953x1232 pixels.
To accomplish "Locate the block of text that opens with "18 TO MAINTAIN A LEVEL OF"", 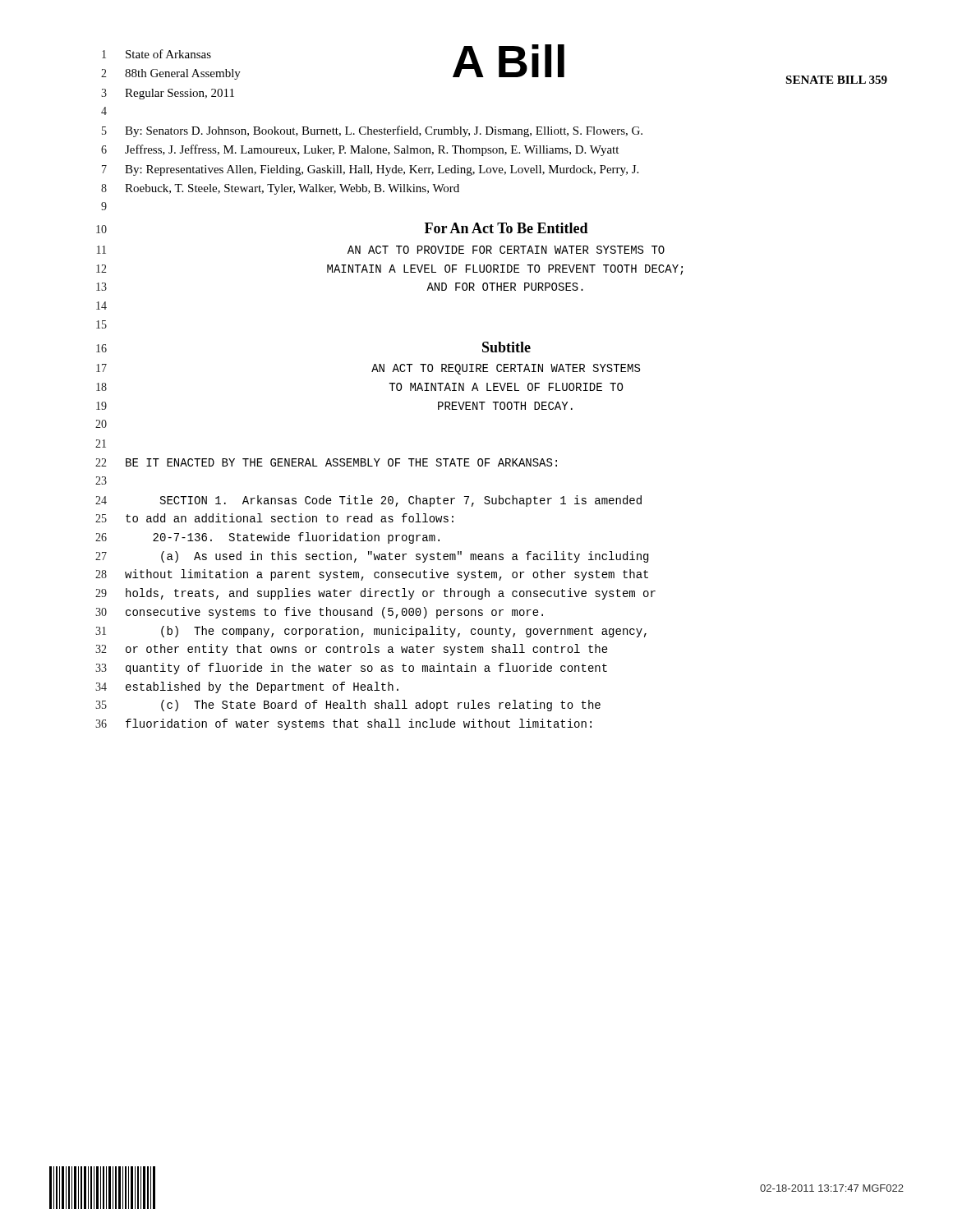I will [x=485, y=388].
